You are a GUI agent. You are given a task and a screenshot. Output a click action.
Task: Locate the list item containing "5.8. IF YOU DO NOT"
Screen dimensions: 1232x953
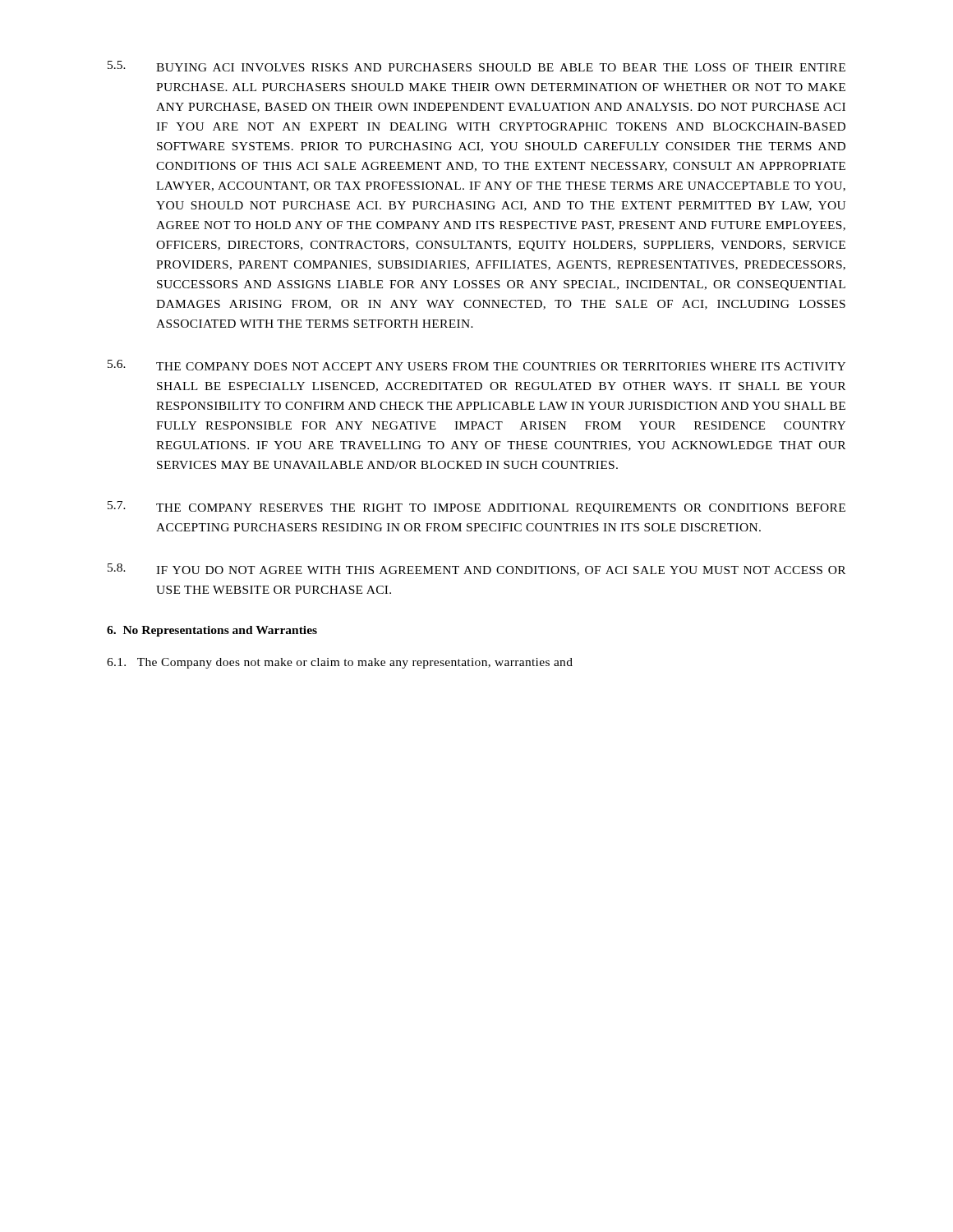[x=476, y=580]
